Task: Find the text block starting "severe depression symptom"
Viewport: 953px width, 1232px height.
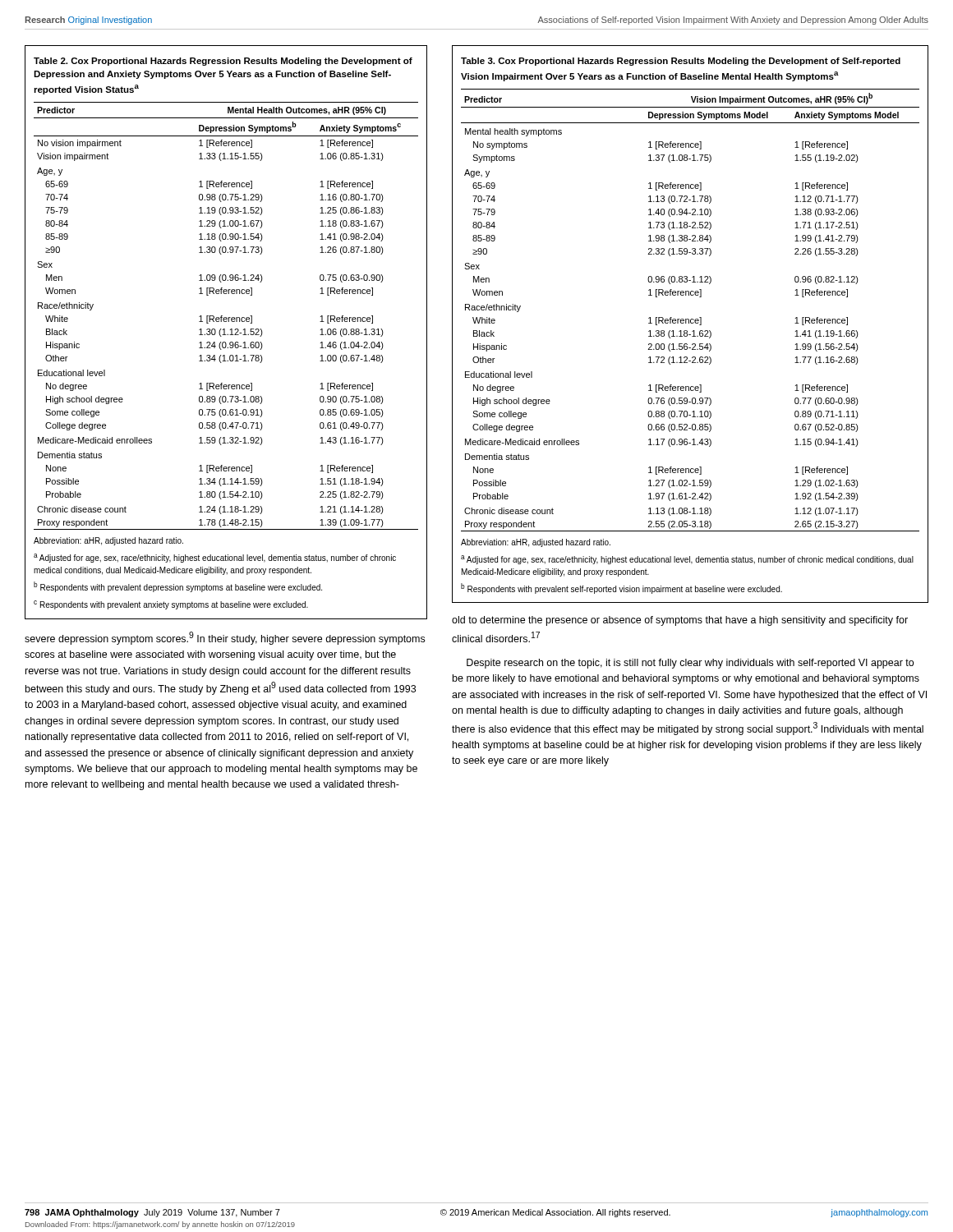Action: click(x=225, y=710)
